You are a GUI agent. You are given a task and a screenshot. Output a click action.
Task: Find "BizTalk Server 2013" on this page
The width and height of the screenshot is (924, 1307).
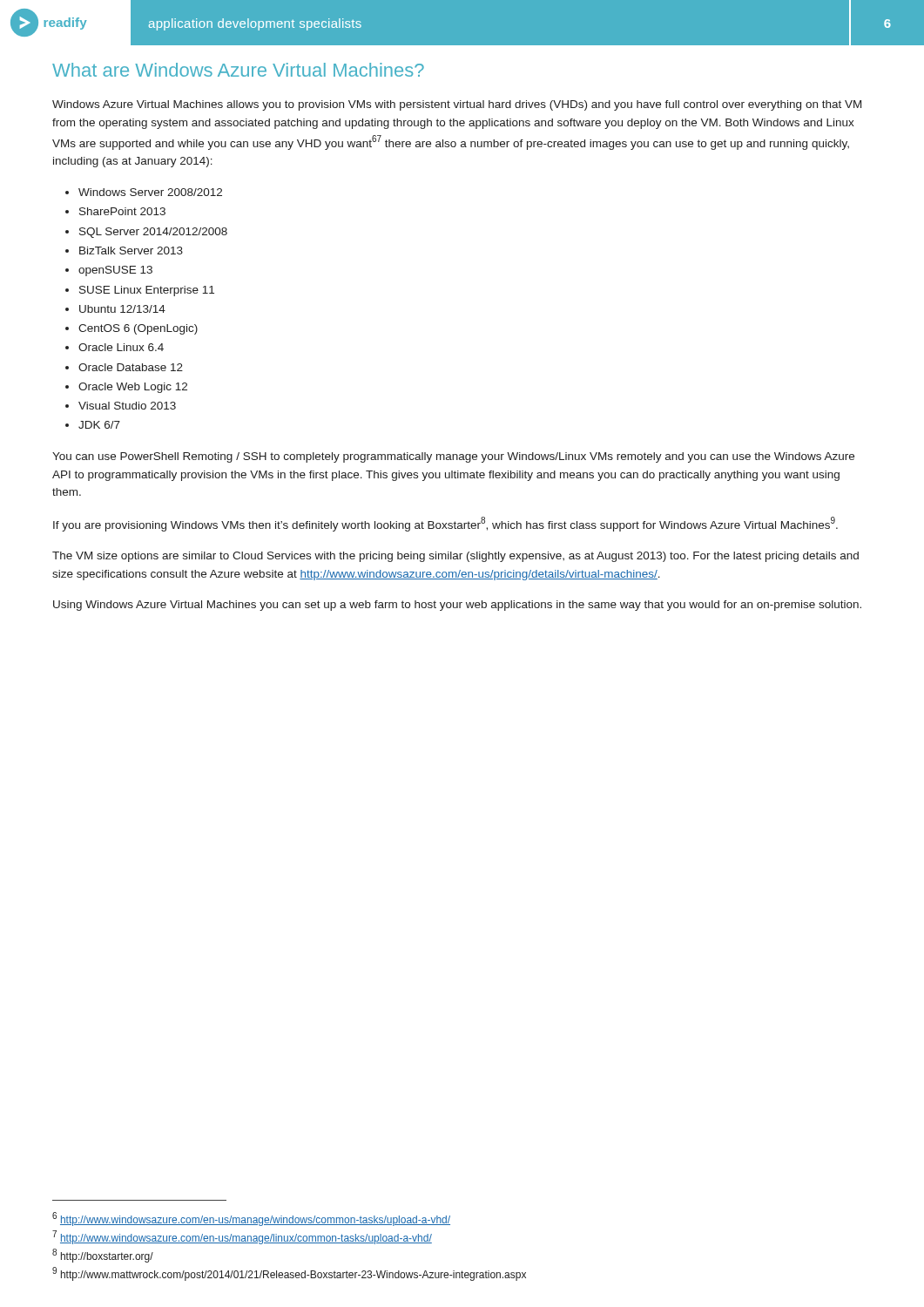[124, 251]
